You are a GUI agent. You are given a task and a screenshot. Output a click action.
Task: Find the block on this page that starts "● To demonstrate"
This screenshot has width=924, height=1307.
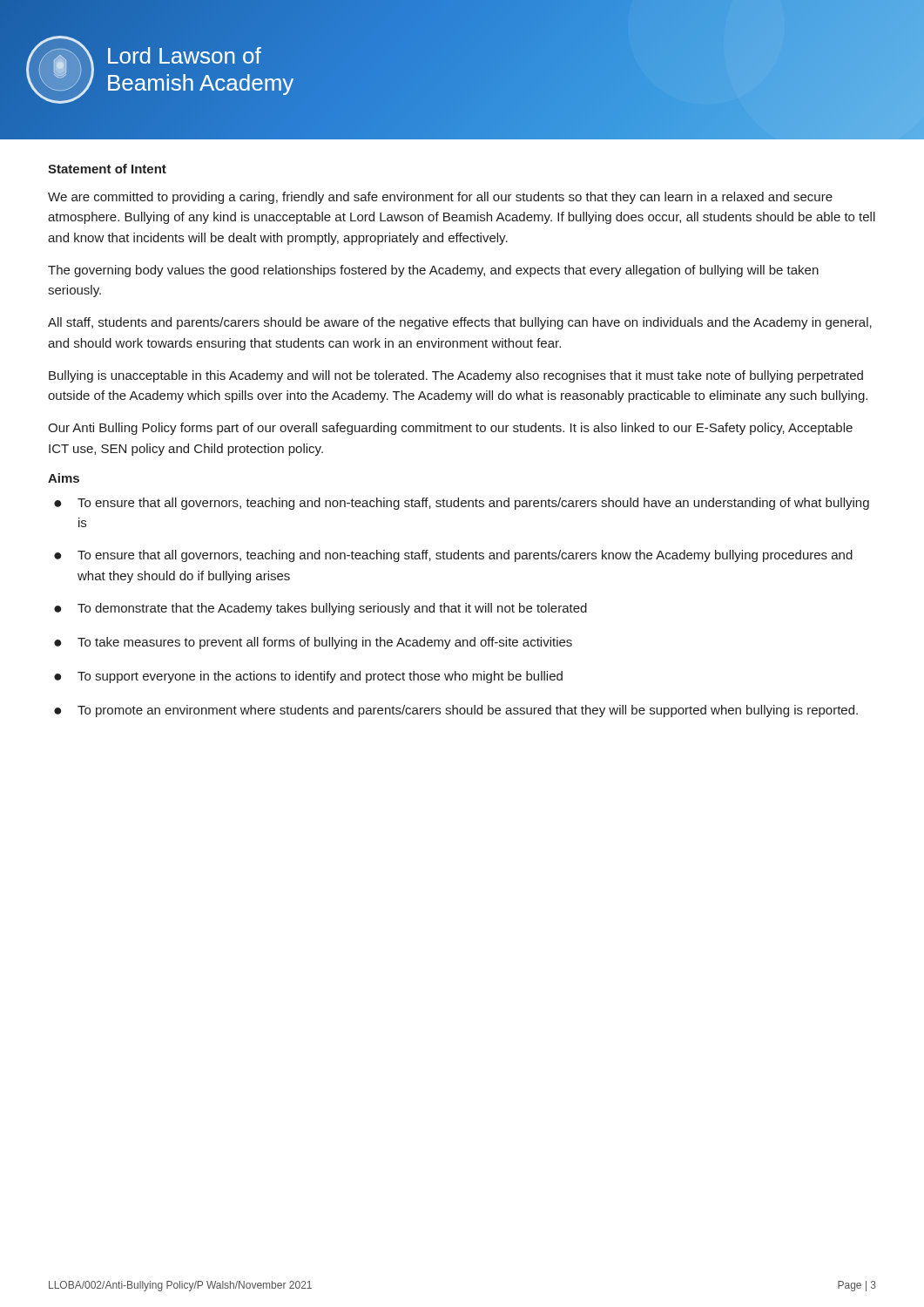[462, 609]
